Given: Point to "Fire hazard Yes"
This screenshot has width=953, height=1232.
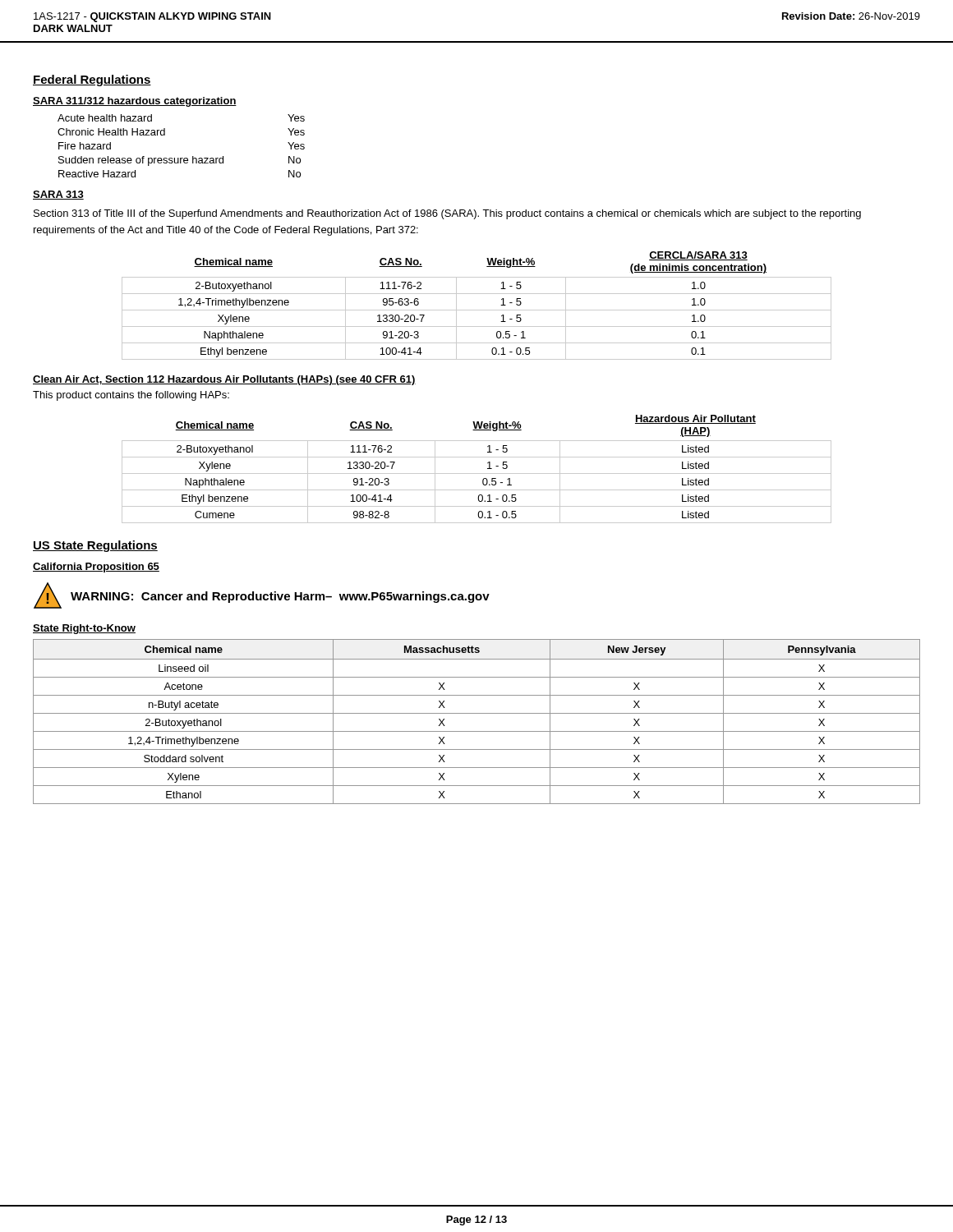Looking at the screenshot, I should tap(205, 146).
